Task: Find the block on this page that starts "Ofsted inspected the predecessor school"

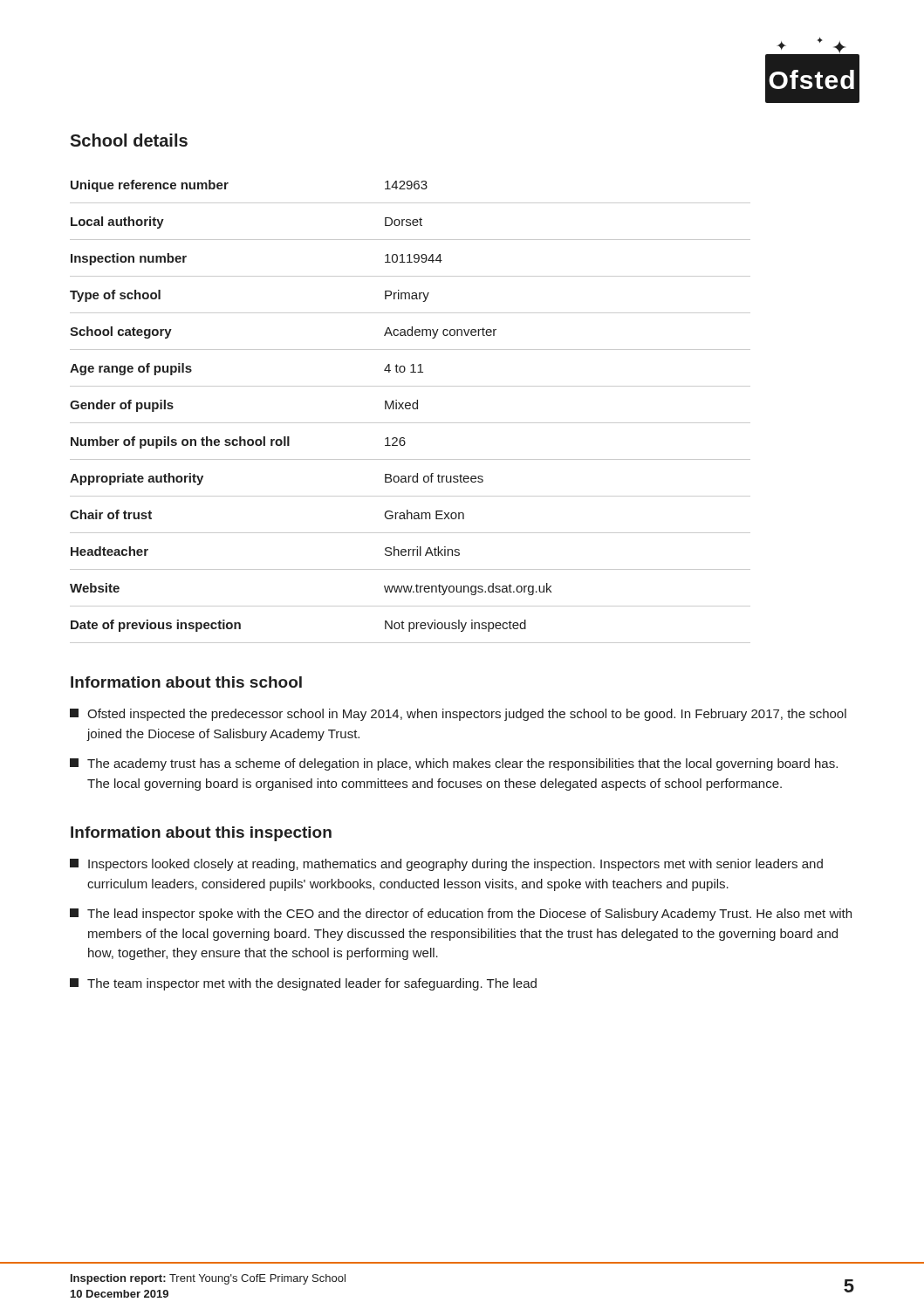Action: [x=462, y=724]
